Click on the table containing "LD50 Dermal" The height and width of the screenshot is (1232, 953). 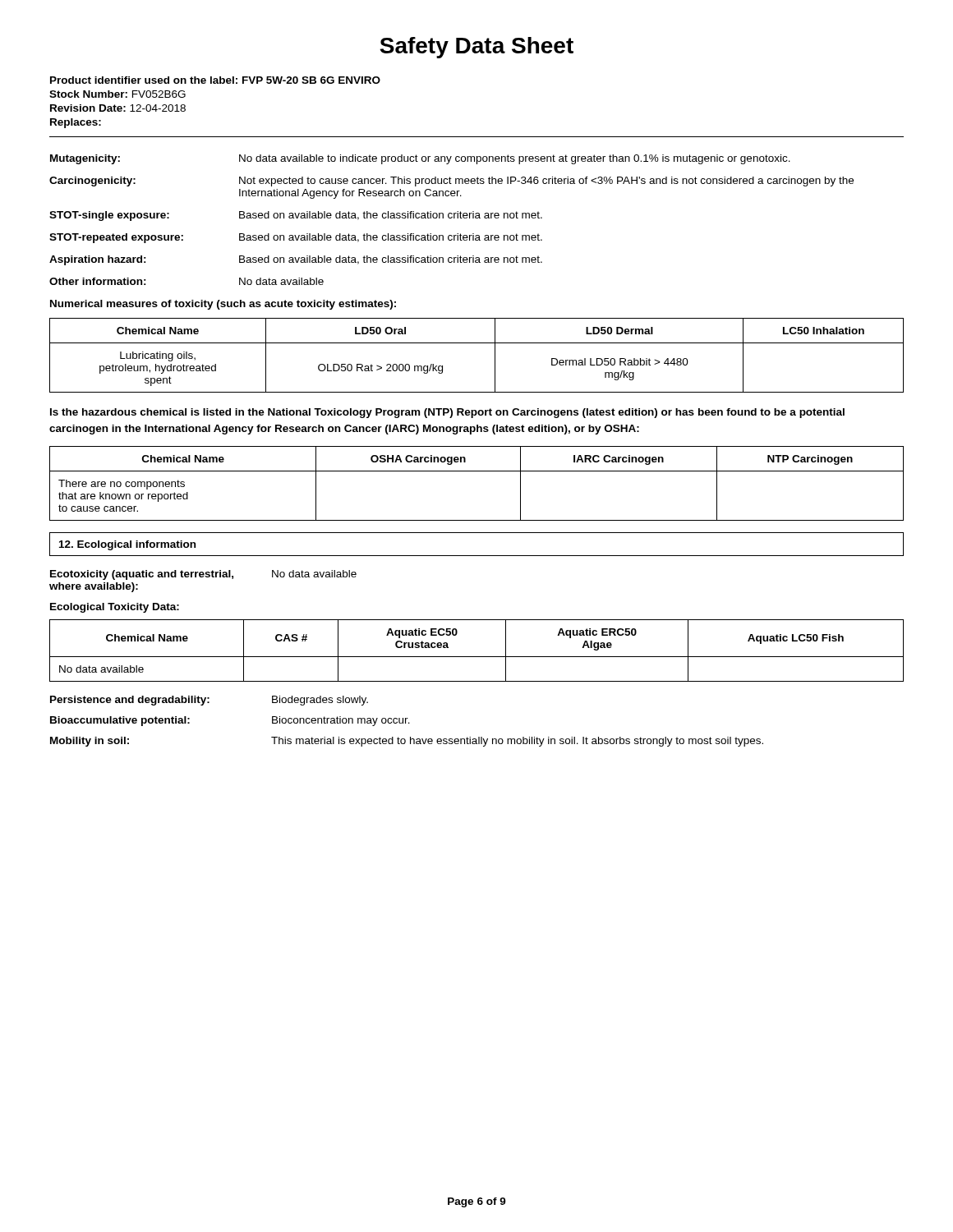(x=476, y=355)
